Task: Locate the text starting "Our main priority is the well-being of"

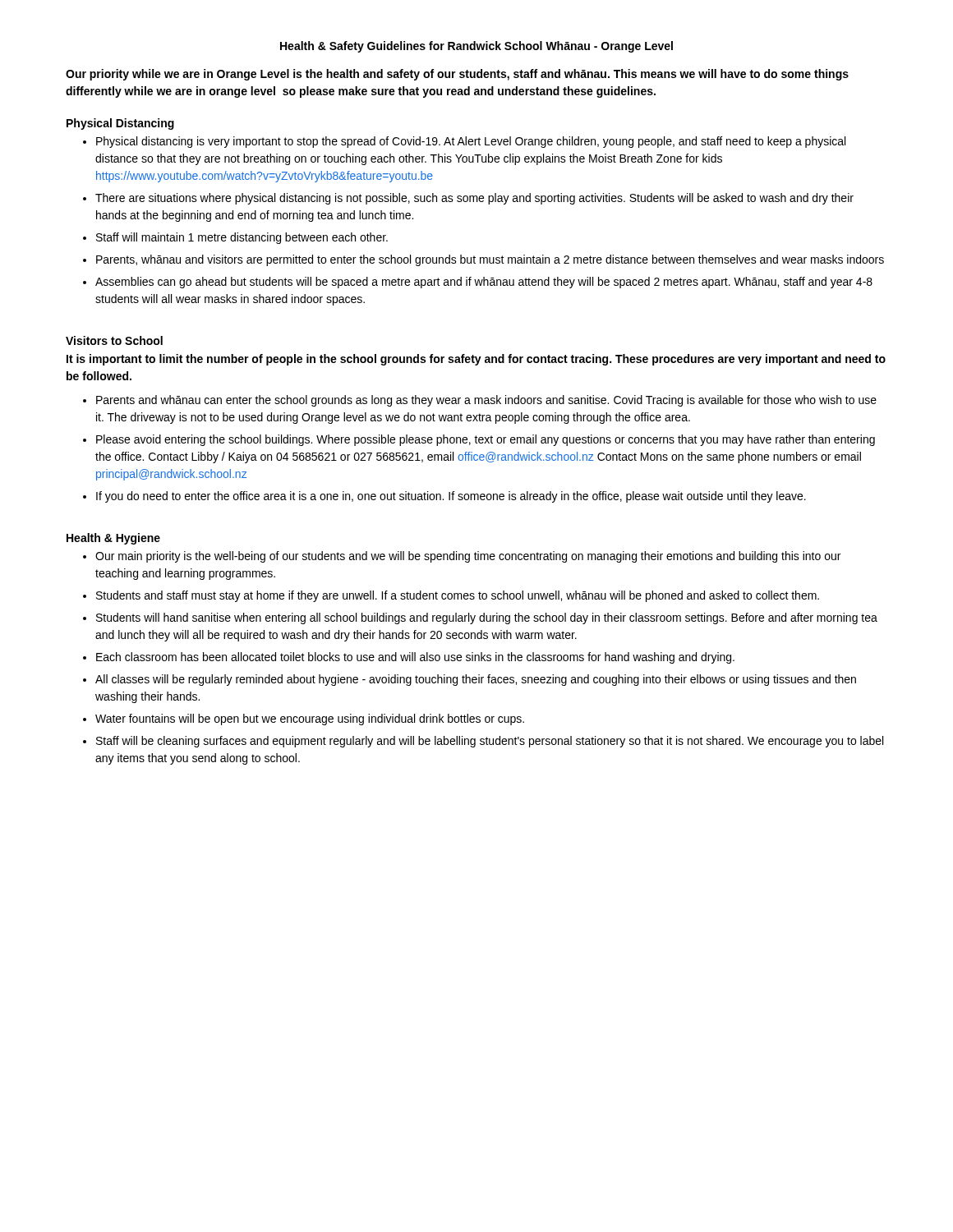Action: (468, 565)
